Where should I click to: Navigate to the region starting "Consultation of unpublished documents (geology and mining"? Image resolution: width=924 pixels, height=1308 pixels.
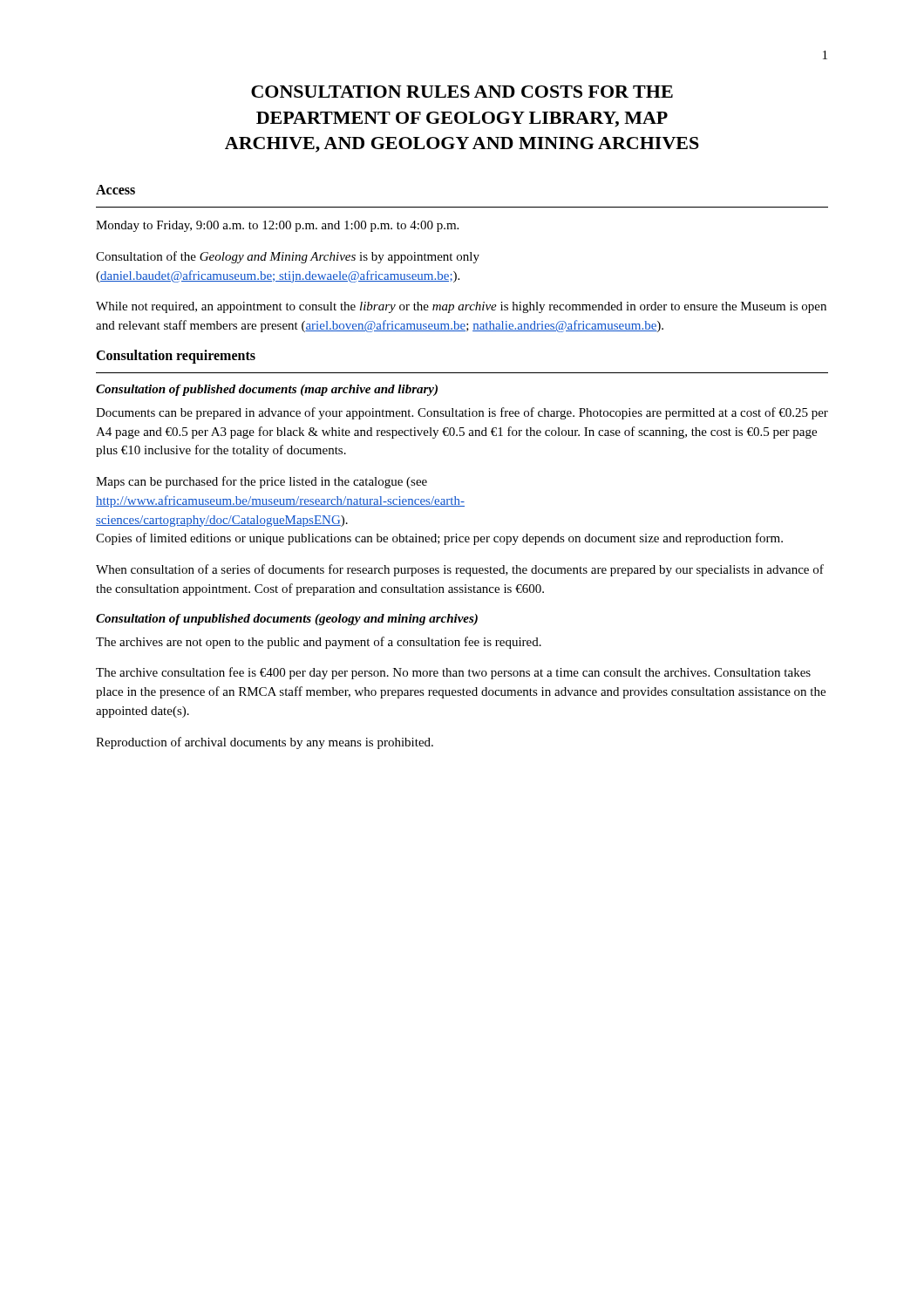click(x=462, y=618)
